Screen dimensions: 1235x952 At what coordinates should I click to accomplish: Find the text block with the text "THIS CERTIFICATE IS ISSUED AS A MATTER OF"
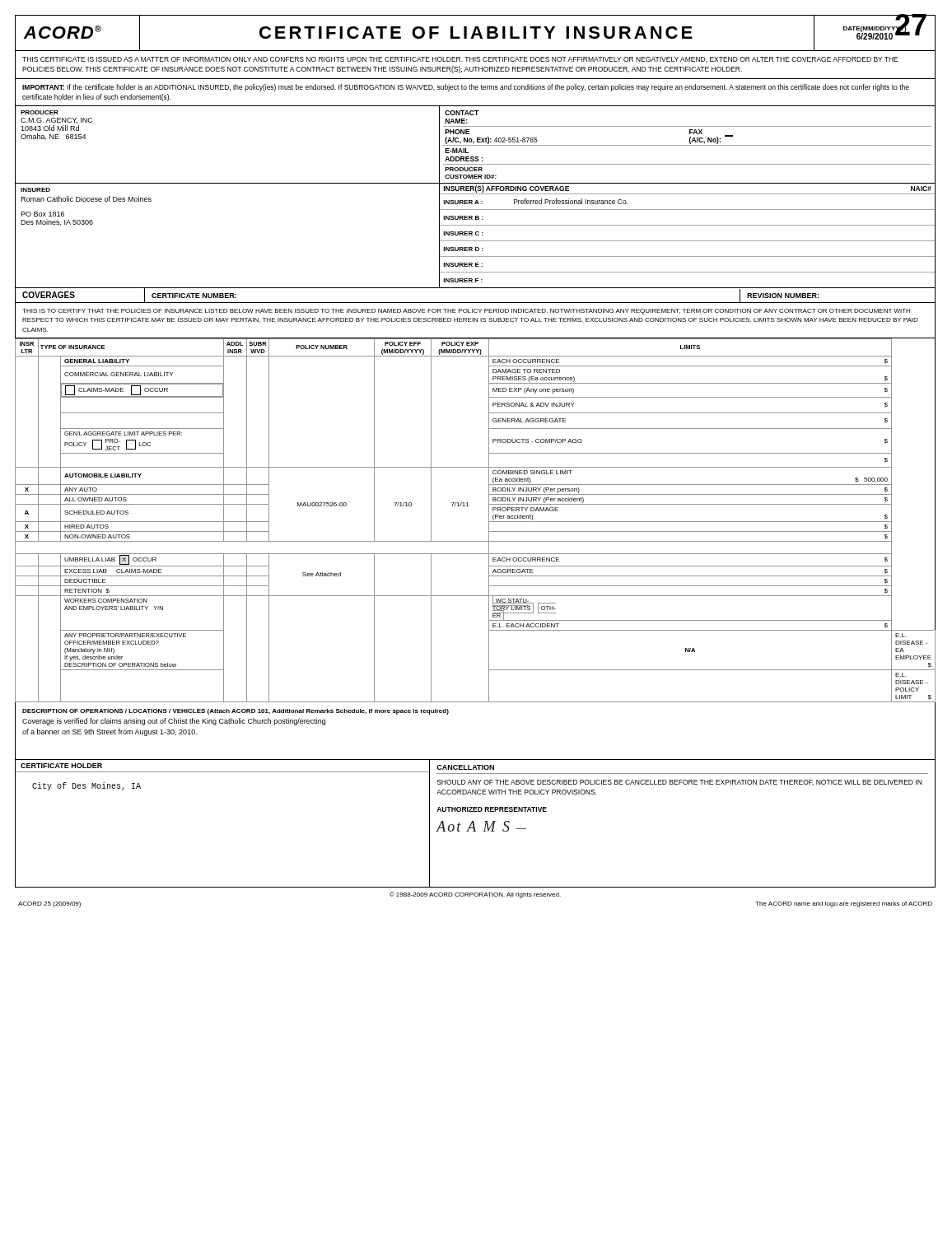pyautogui.click(x=460, y=64)
